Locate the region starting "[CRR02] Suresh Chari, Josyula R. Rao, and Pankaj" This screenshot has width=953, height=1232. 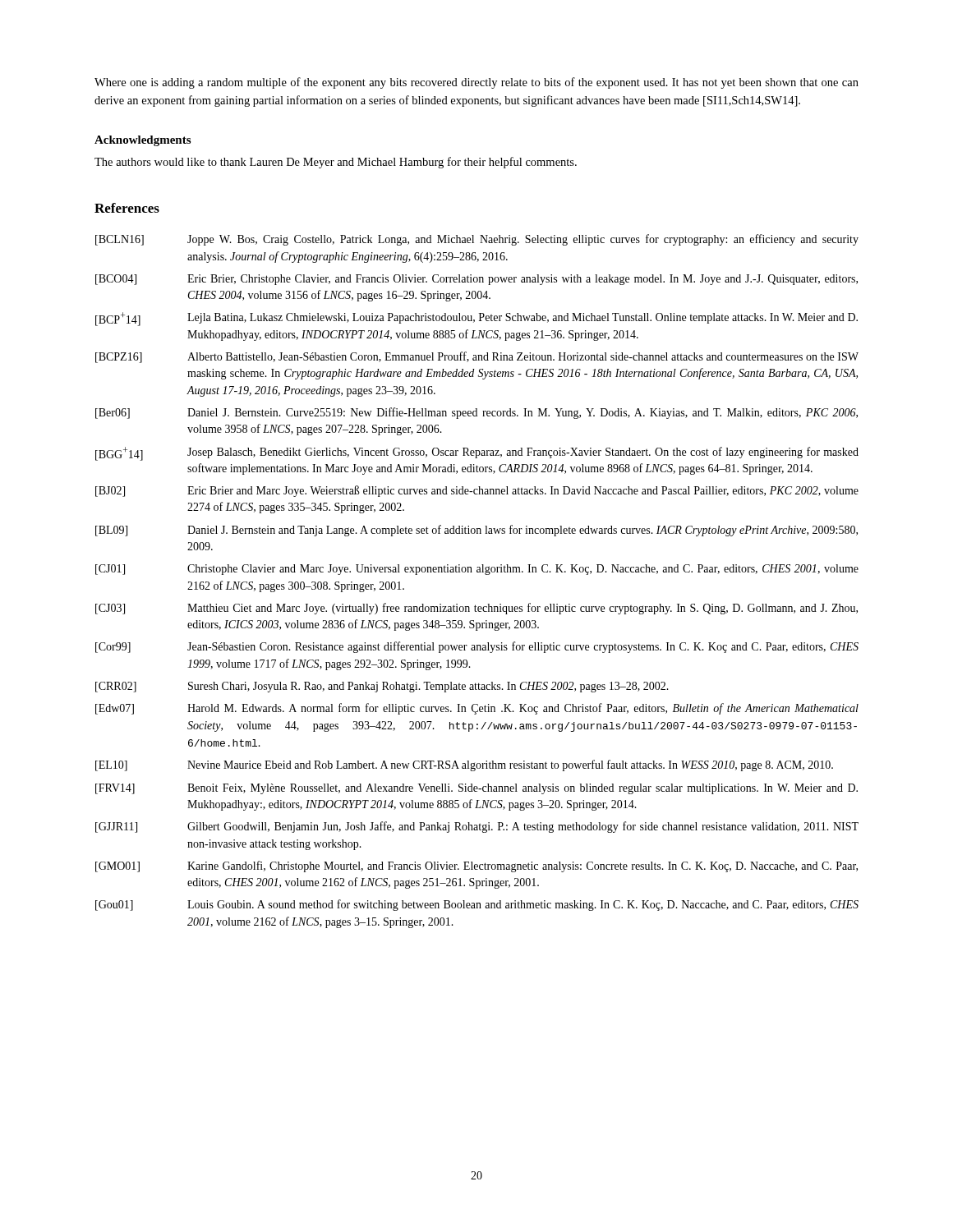point(476,687)
